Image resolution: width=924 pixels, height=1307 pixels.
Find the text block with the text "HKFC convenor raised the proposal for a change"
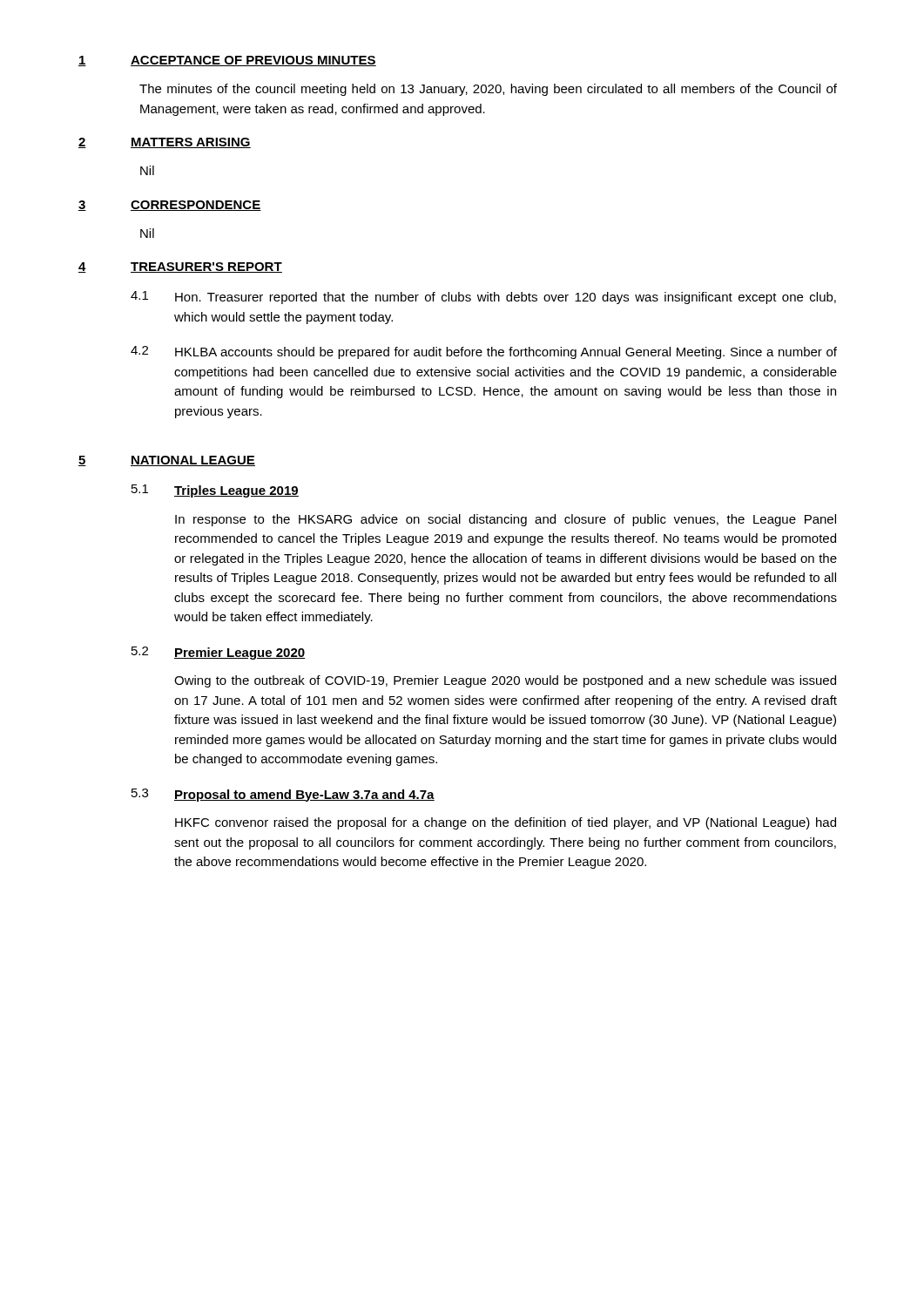(x=506, y=842)
